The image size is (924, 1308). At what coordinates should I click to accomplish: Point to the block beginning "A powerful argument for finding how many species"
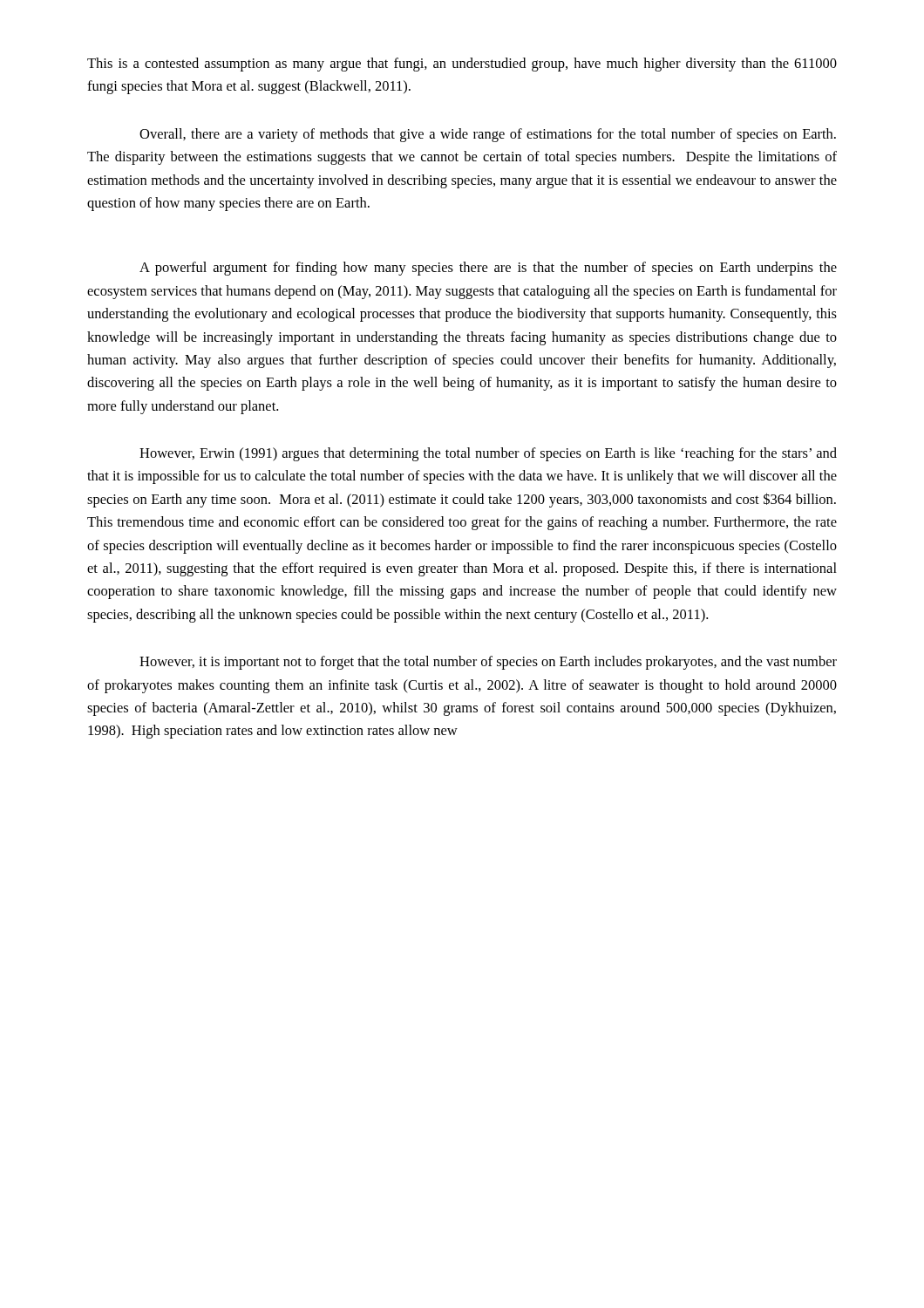(x=462, y=337)
